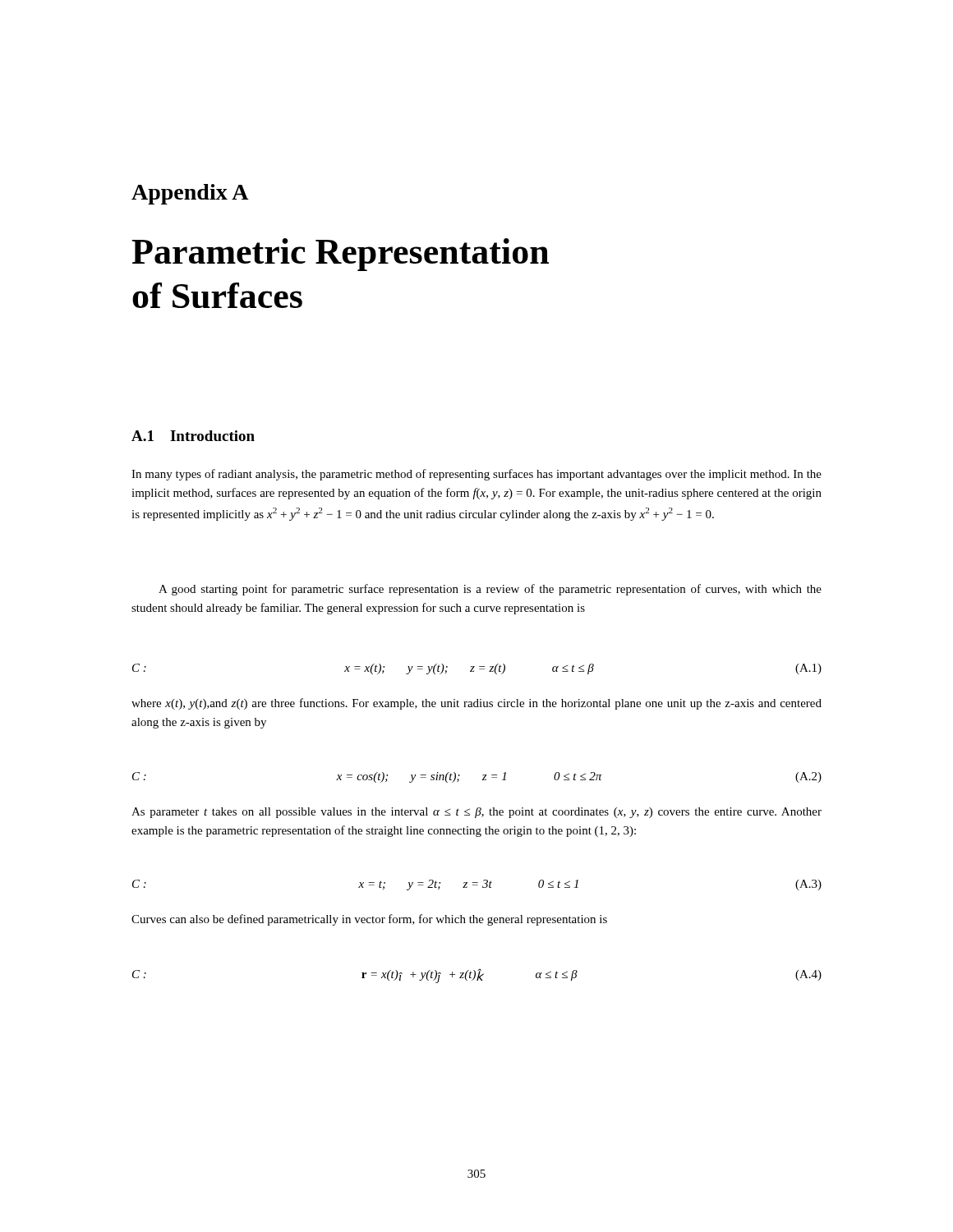Find the passage starting "C : x = x(t);"
Screen dimensions: 1232x953
click(x=476, y=671)
